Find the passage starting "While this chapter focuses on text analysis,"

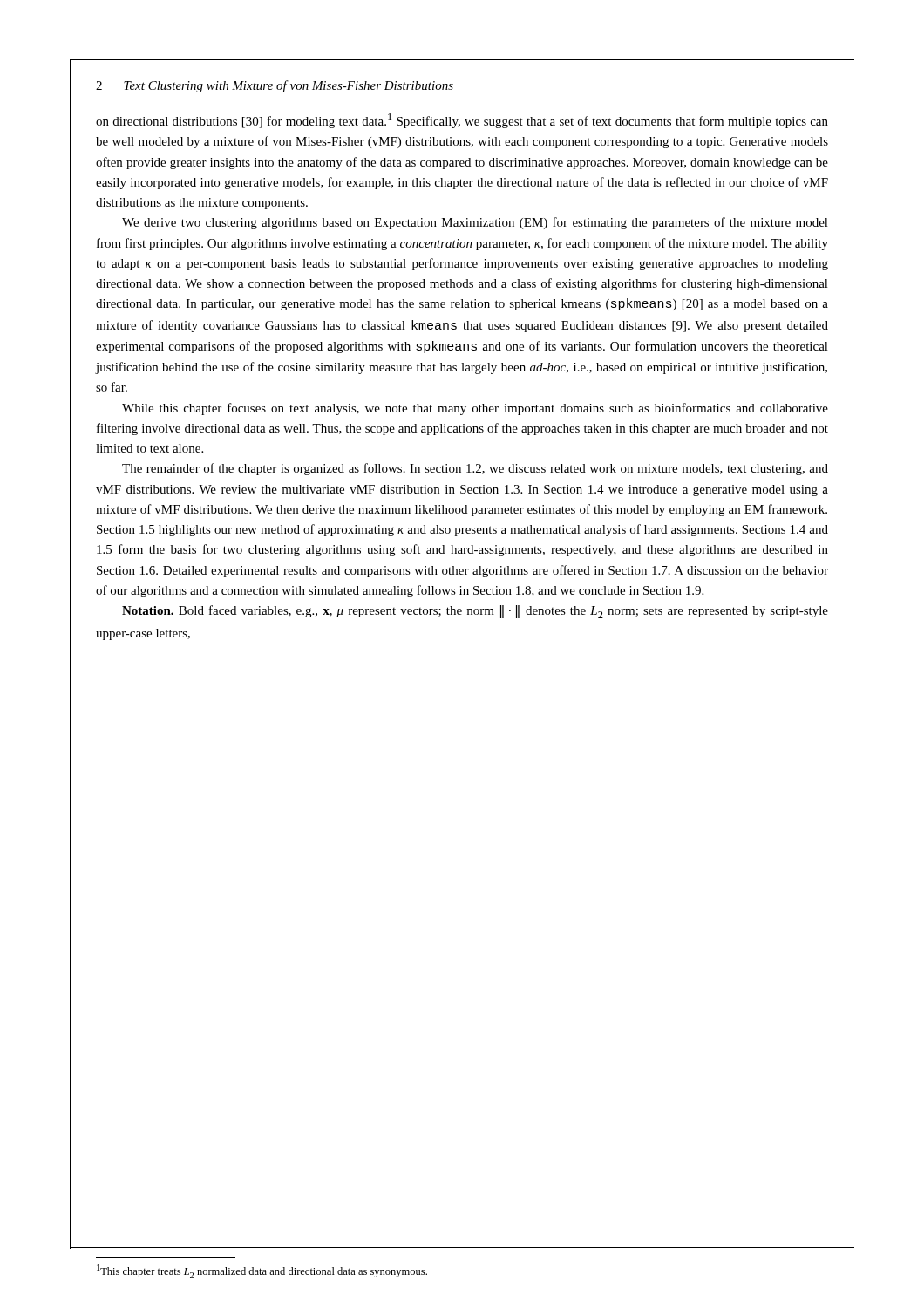coord(462,428)
